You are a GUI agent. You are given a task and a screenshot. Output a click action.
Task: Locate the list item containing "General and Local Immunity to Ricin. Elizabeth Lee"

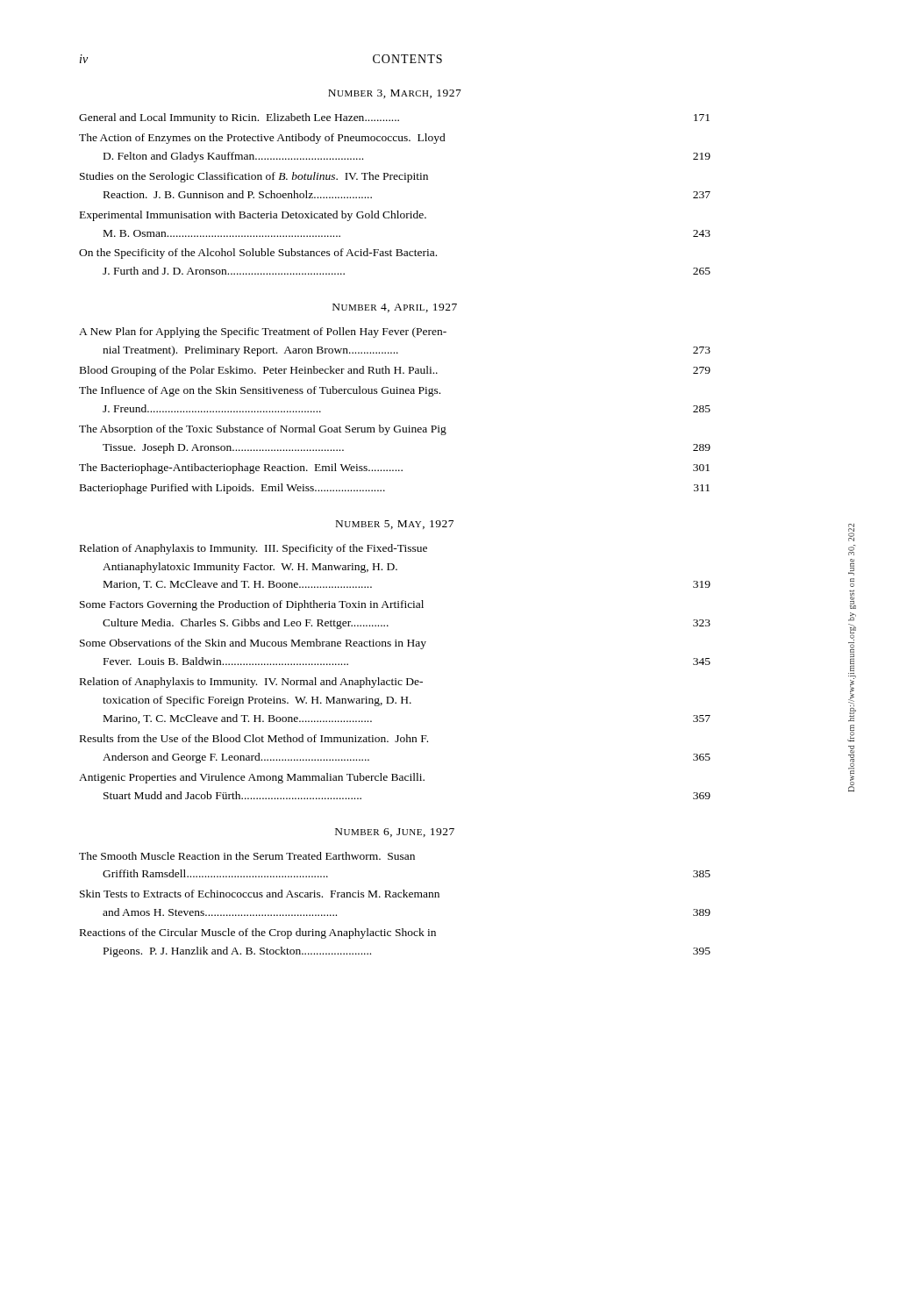395,118
